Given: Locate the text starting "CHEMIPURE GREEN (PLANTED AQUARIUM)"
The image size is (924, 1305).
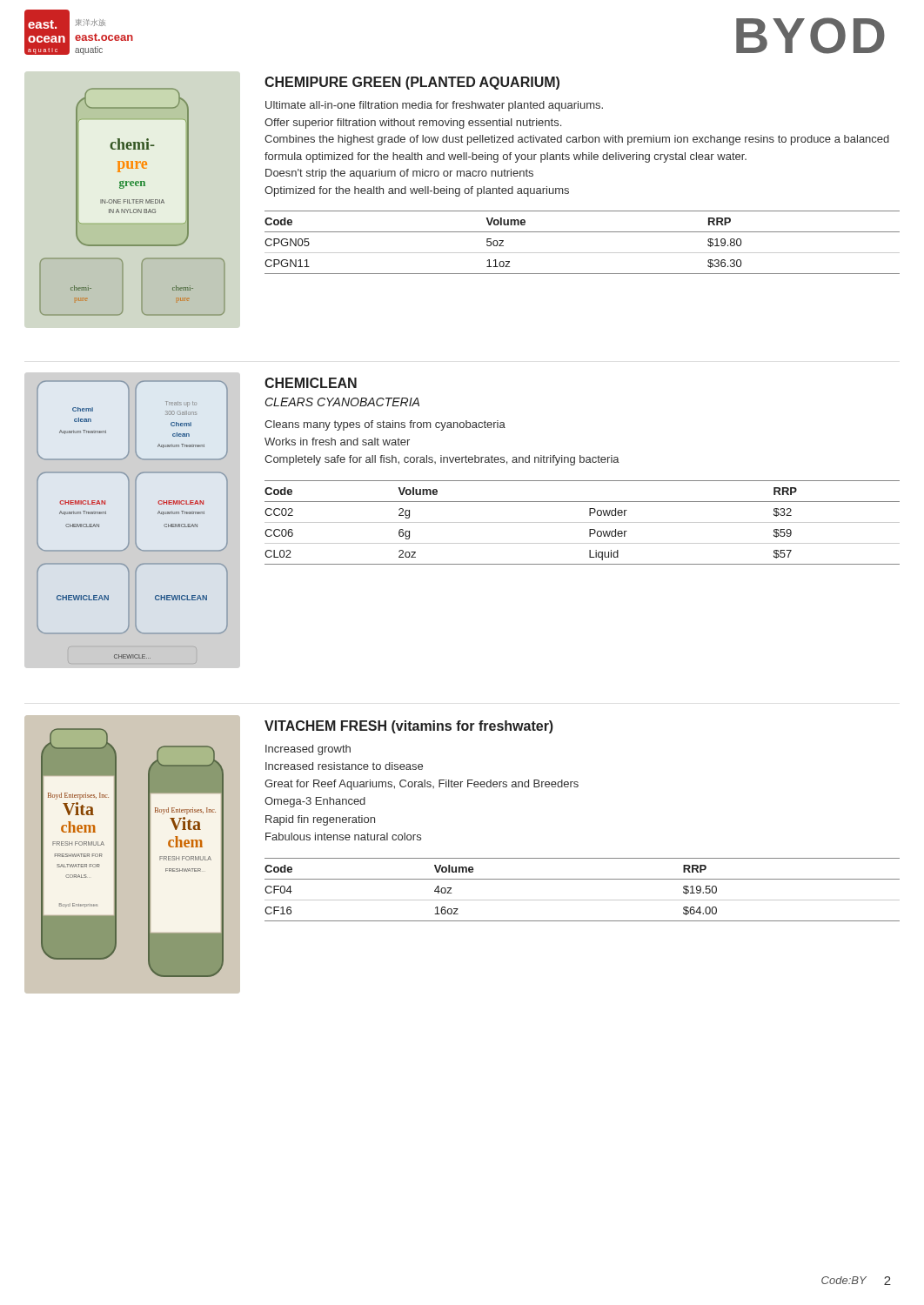Looking at the screenshot, I should [x=412, y=82].
